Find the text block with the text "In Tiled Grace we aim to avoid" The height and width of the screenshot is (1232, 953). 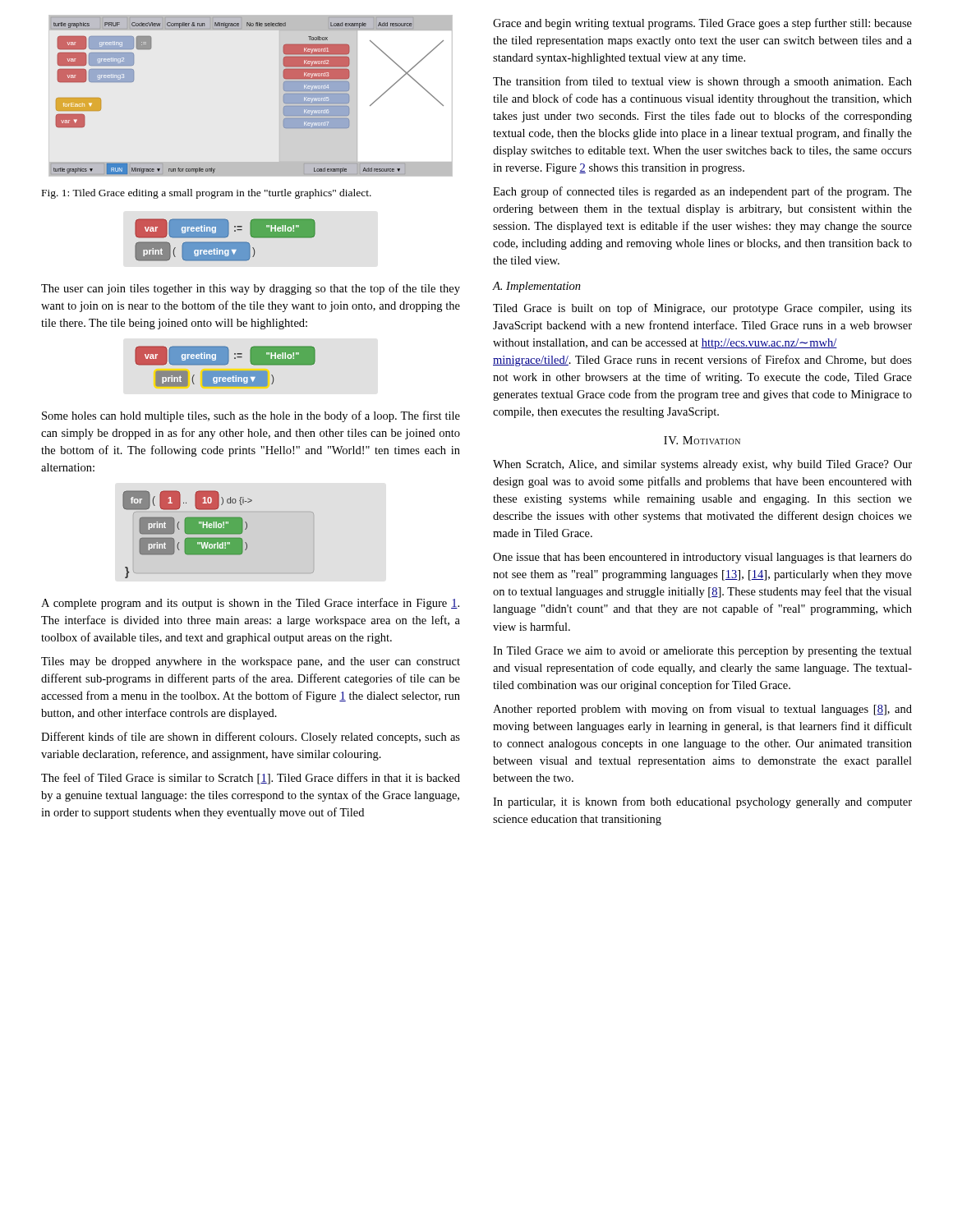(702, 667)
